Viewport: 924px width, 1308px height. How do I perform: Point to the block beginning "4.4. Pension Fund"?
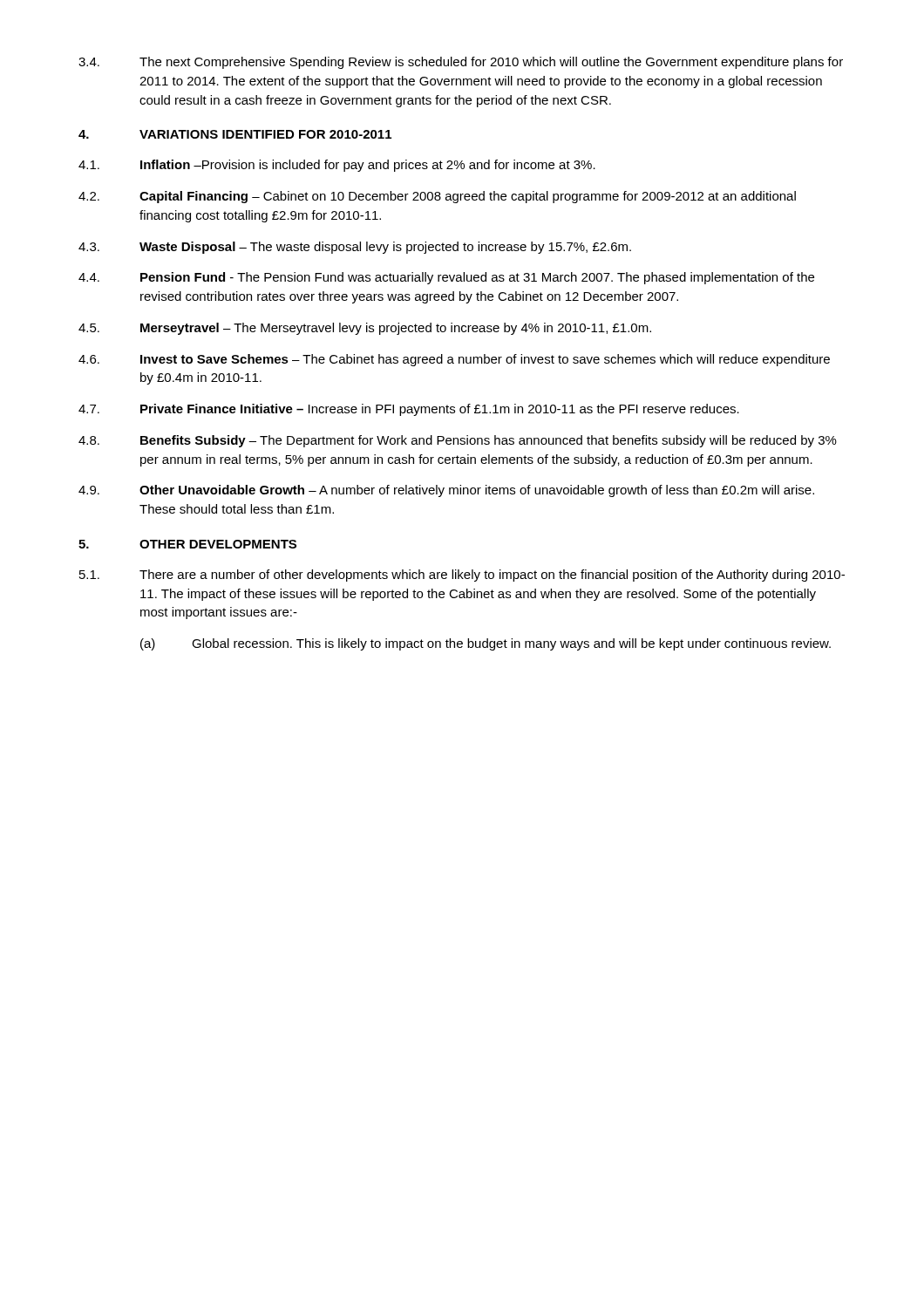(x=462, y=287)
